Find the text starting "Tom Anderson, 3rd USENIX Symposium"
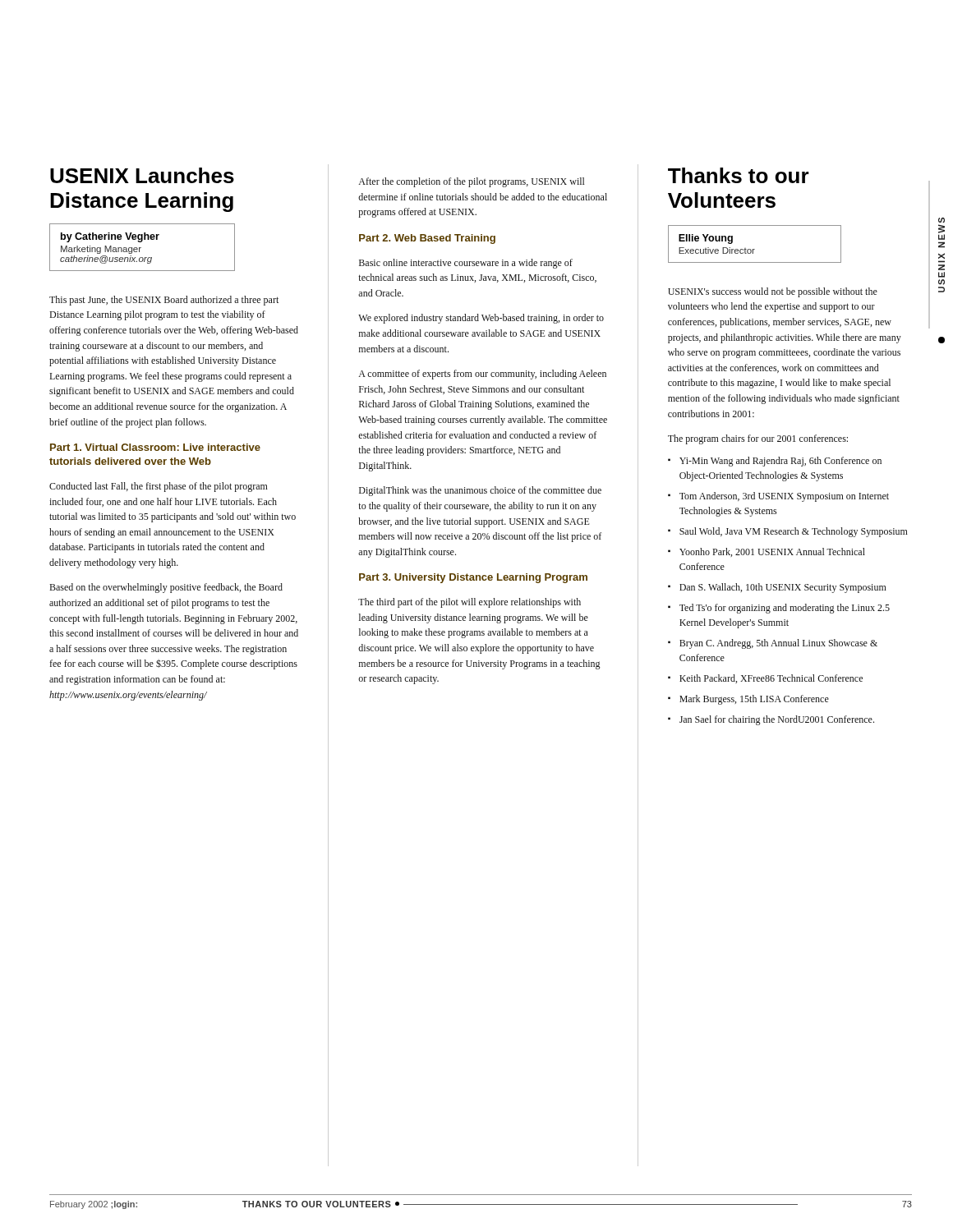The image size is (953, 1232). (x=790, y=503)
